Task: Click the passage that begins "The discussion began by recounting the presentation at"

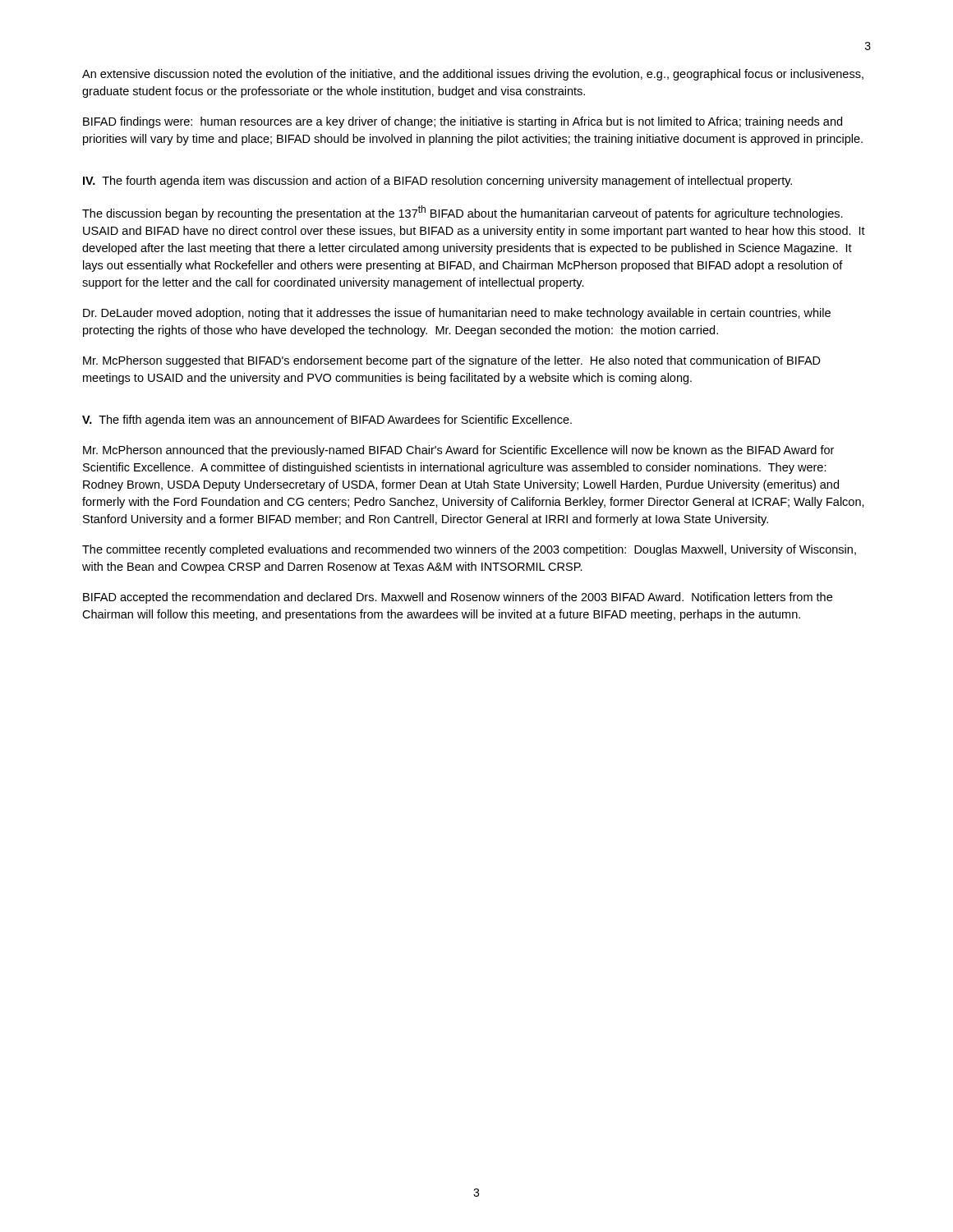Action: (473, 246)
